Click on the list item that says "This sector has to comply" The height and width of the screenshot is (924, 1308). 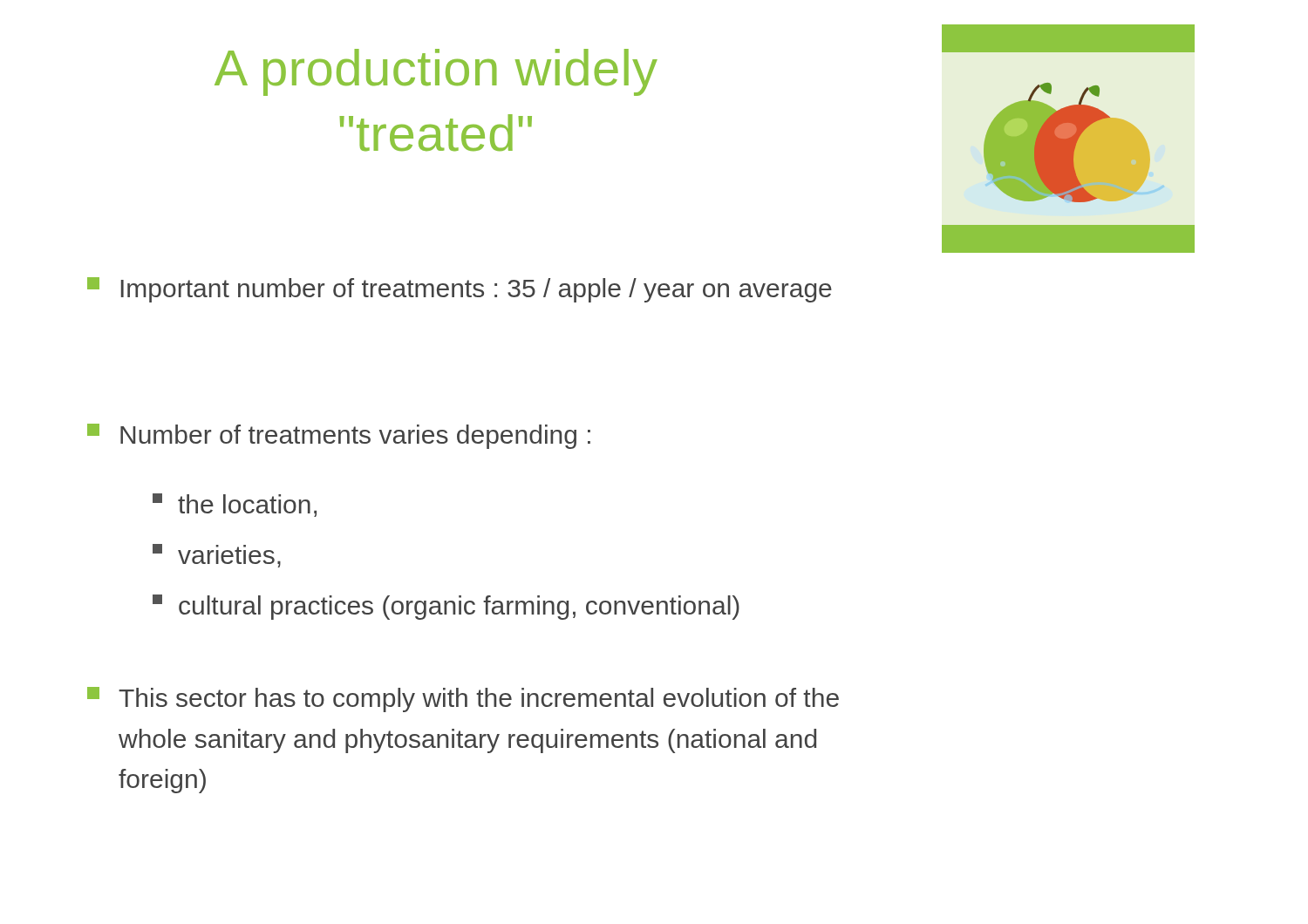point(464,739)
